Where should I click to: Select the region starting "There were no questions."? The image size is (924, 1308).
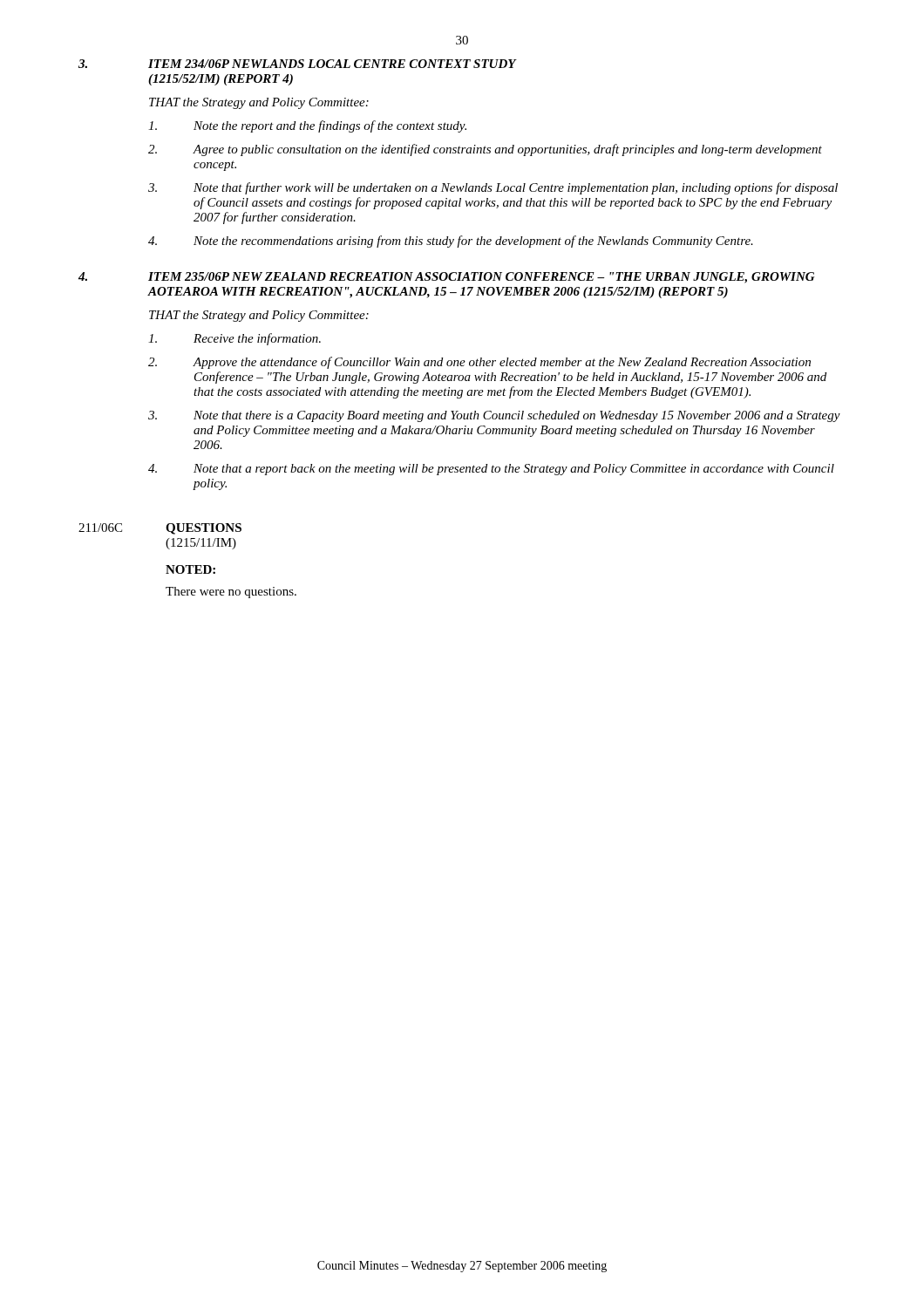coord(231,591)
